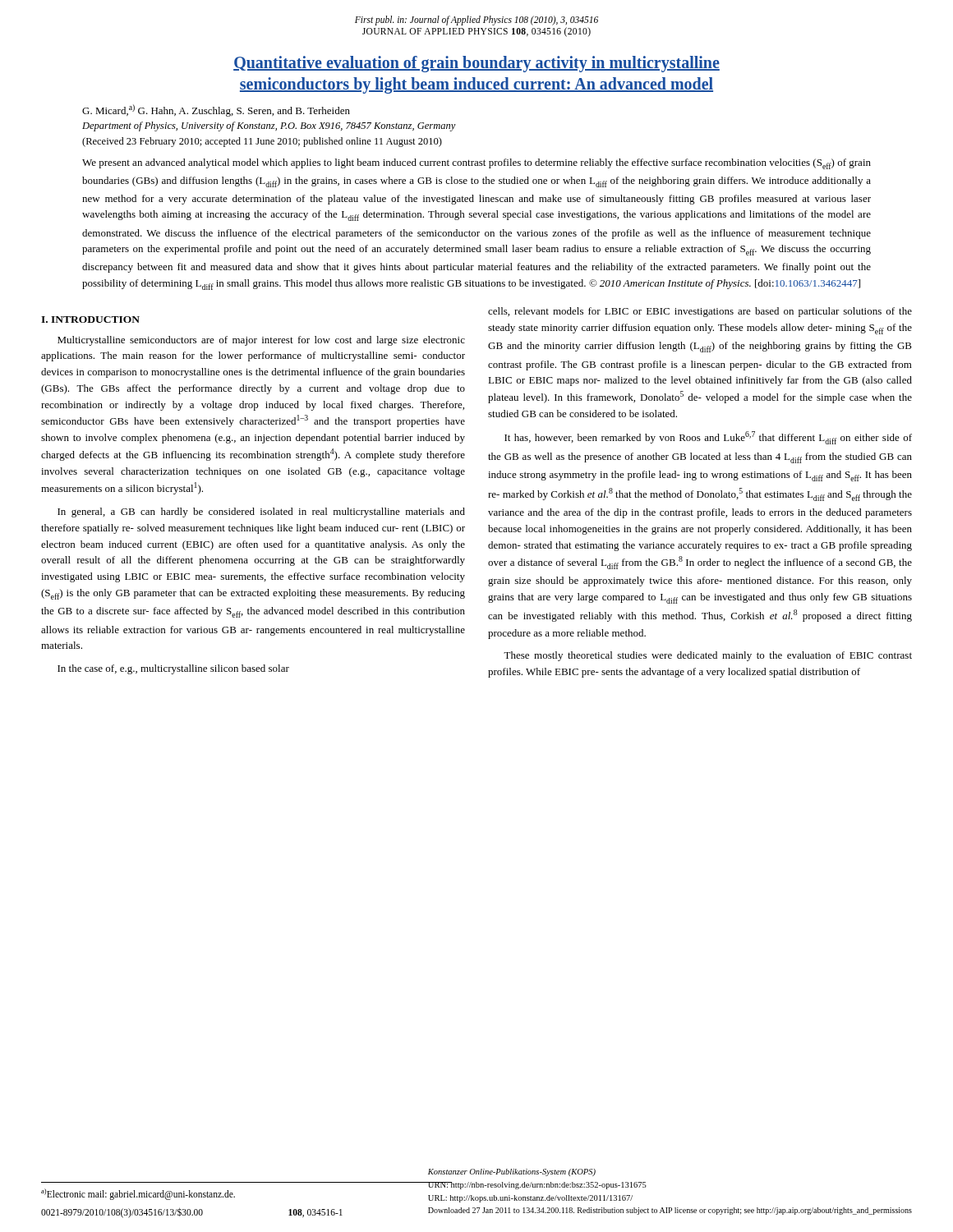Screen dimensions: 1232x953
Task: Where is the passage that starts "G. Micard,a) G. Hahn, A."?
Action: pyautogui.click(x=216, y=110)
